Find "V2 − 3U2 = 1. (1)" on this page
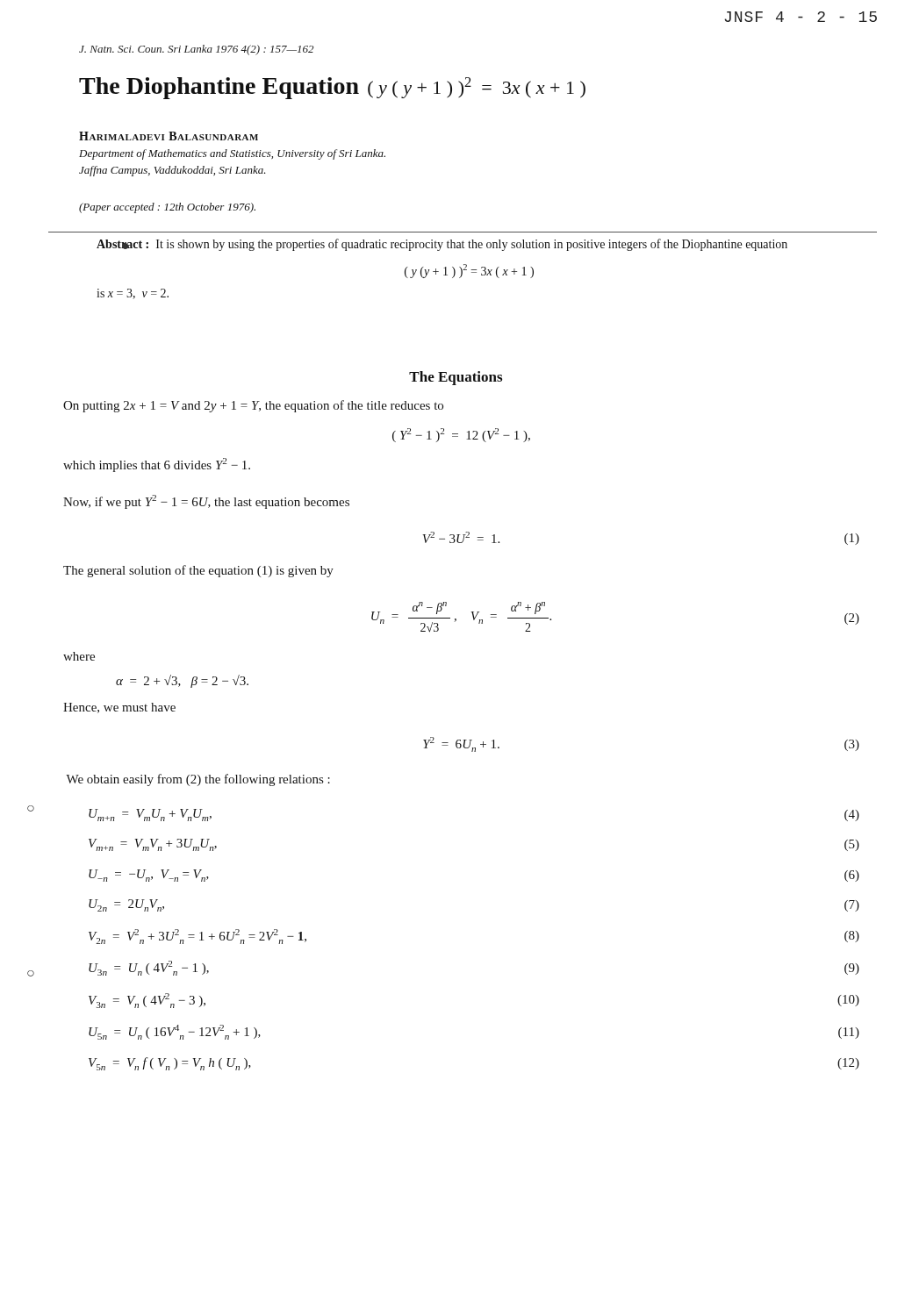Image resolution: width=912 pixels, height=1316 pixels. click(x=461, y=538)
